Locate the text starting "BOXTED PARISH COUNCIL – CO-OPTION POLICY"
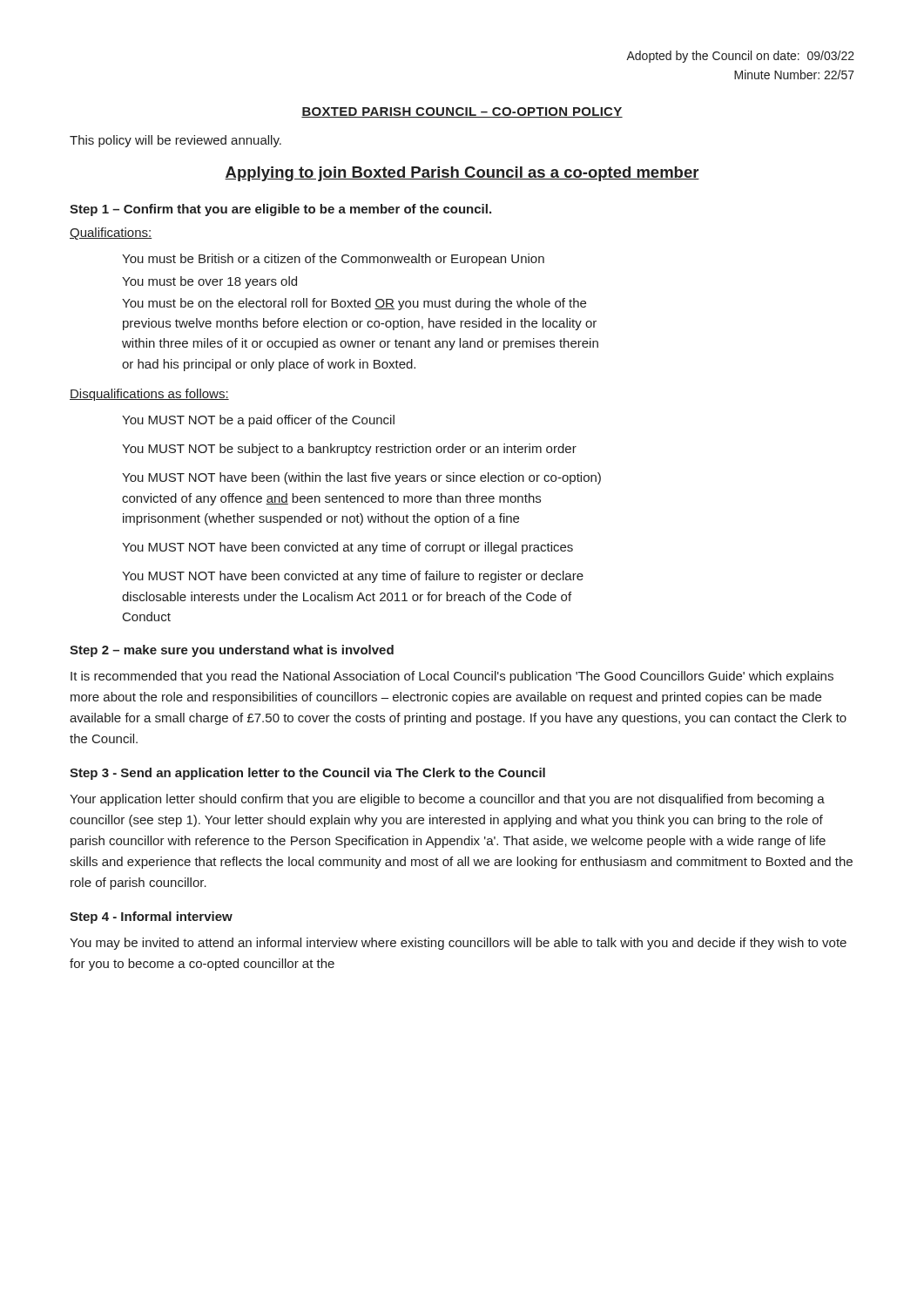Screen dimensions: 1307x924 (462, 111)
